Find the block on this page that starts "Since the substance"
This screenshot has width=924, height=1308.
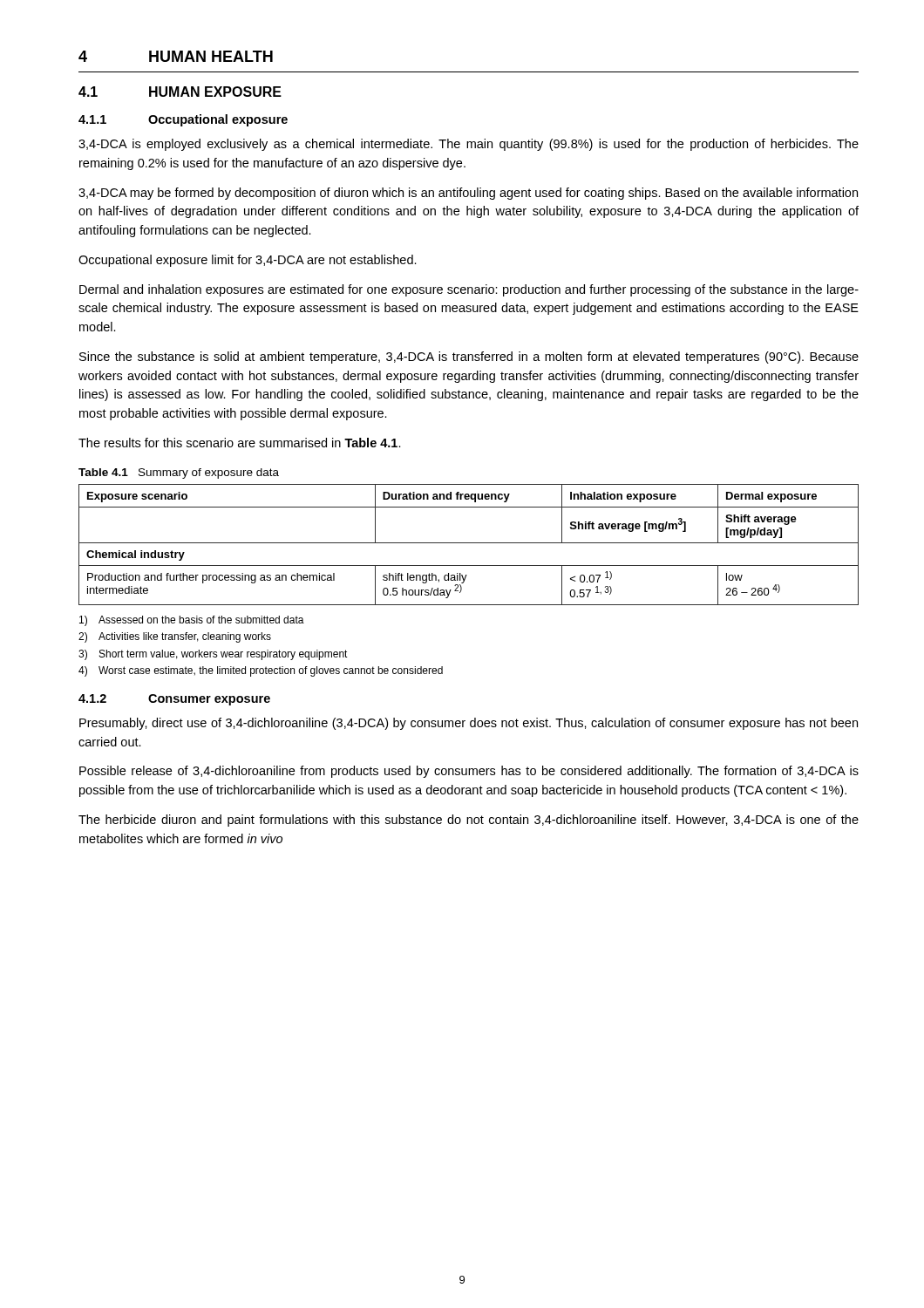click(x=469, y=386)
